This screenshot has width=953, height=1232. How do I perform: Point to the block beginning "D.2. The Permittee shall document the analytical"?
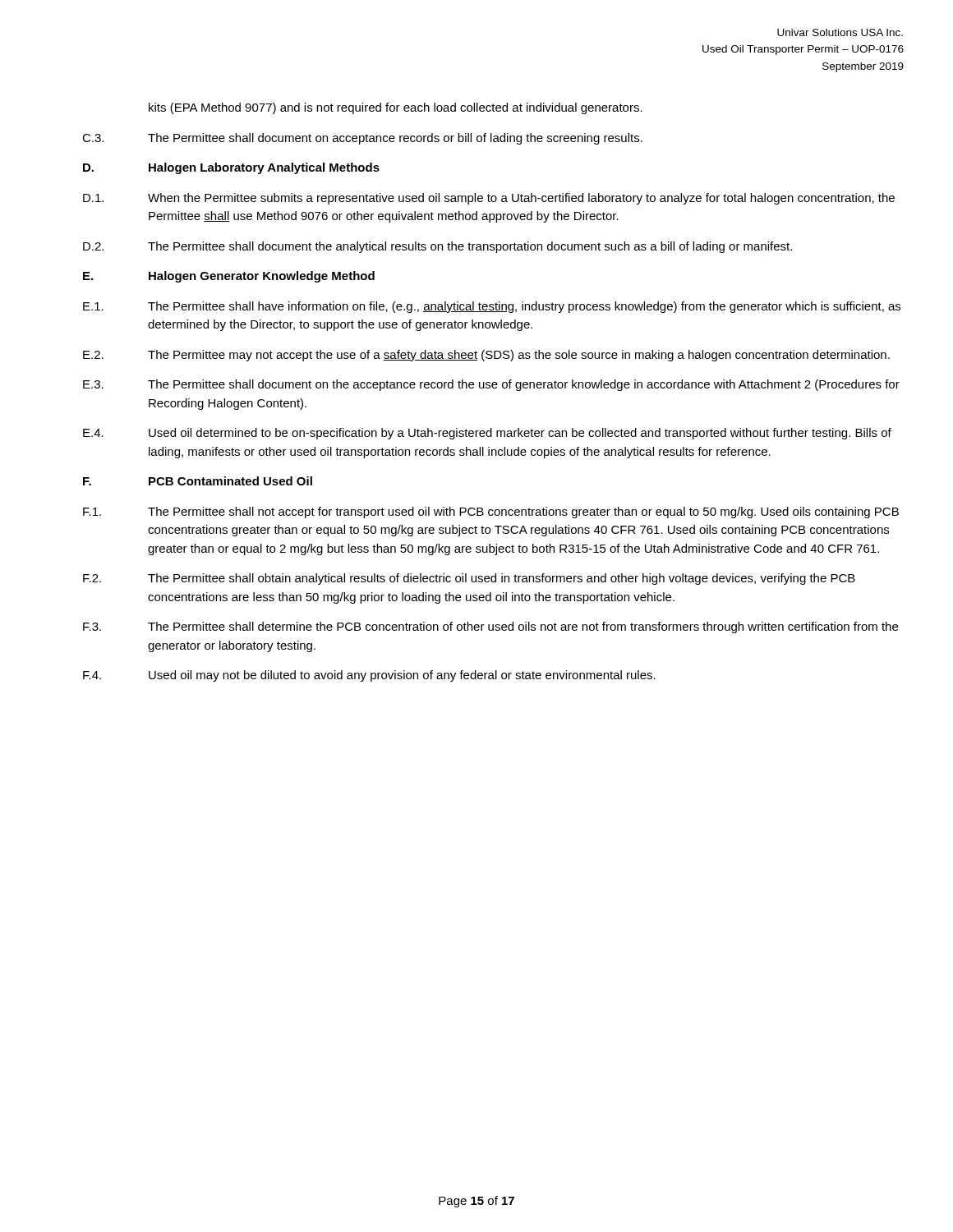493,246
